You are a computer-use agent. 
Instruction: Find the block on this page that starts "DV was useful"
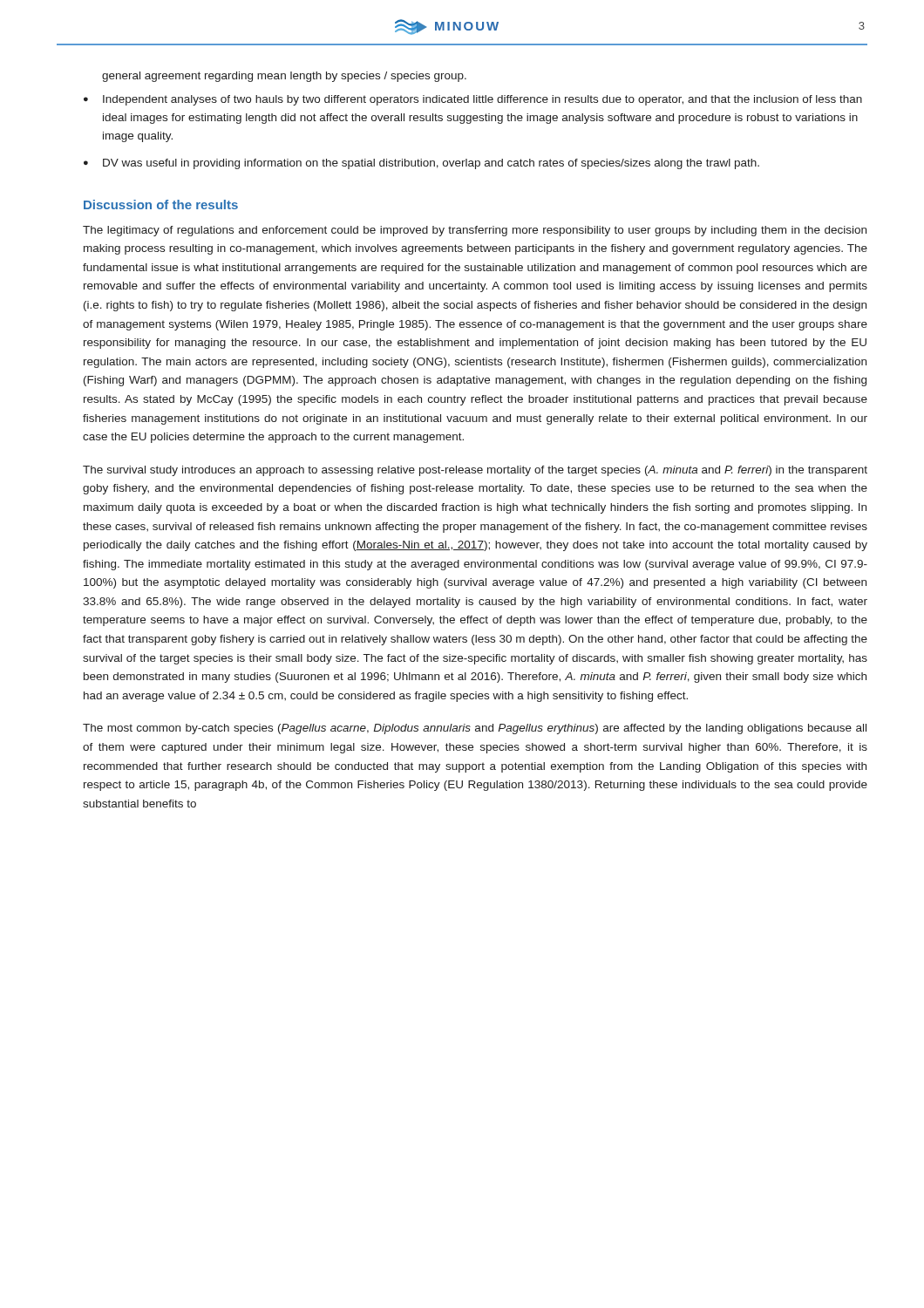(431, 162)
